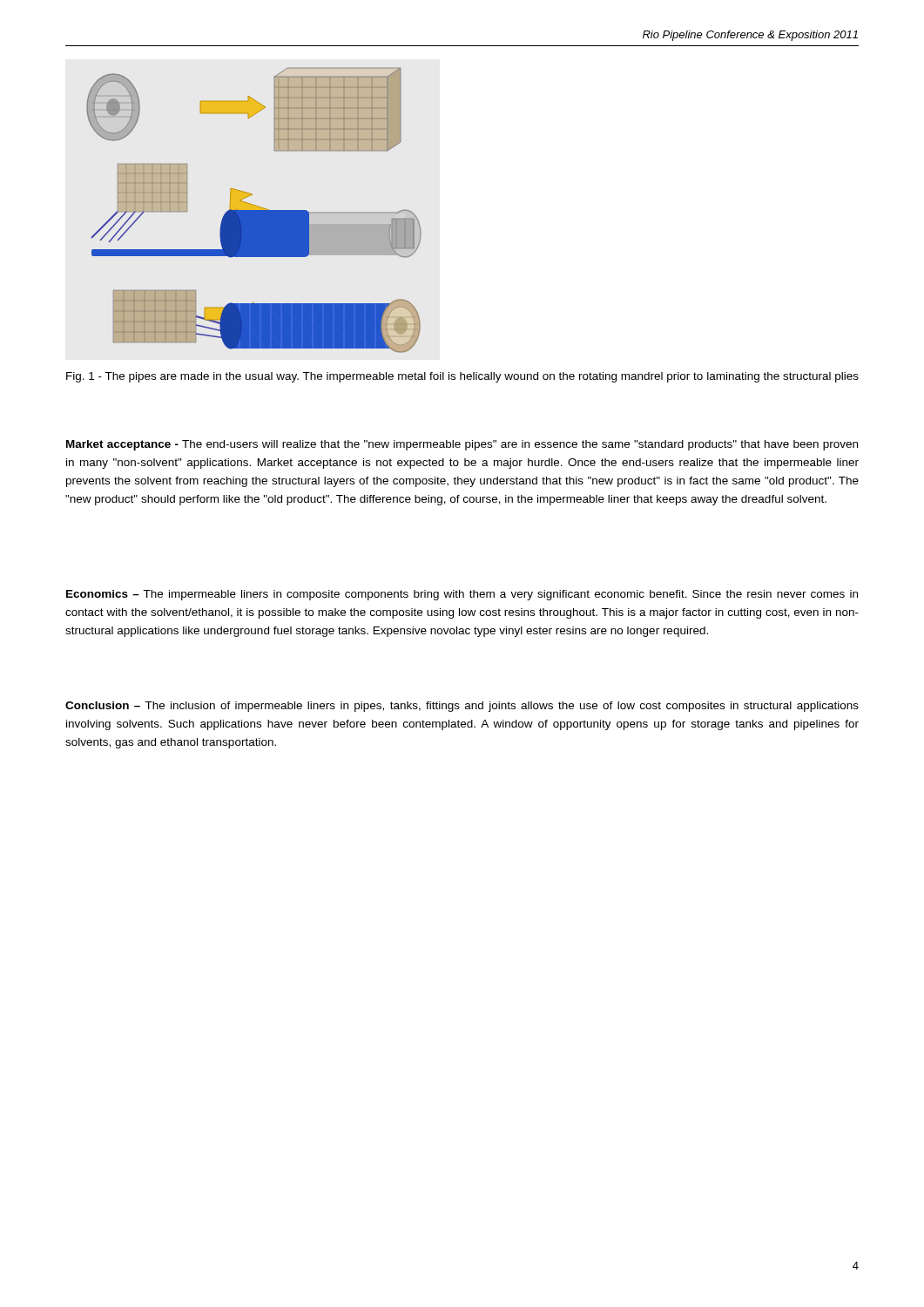
Task: Point to the passage starting "Market acceptance - The end-users will realize"
Action: click(462, 471)
